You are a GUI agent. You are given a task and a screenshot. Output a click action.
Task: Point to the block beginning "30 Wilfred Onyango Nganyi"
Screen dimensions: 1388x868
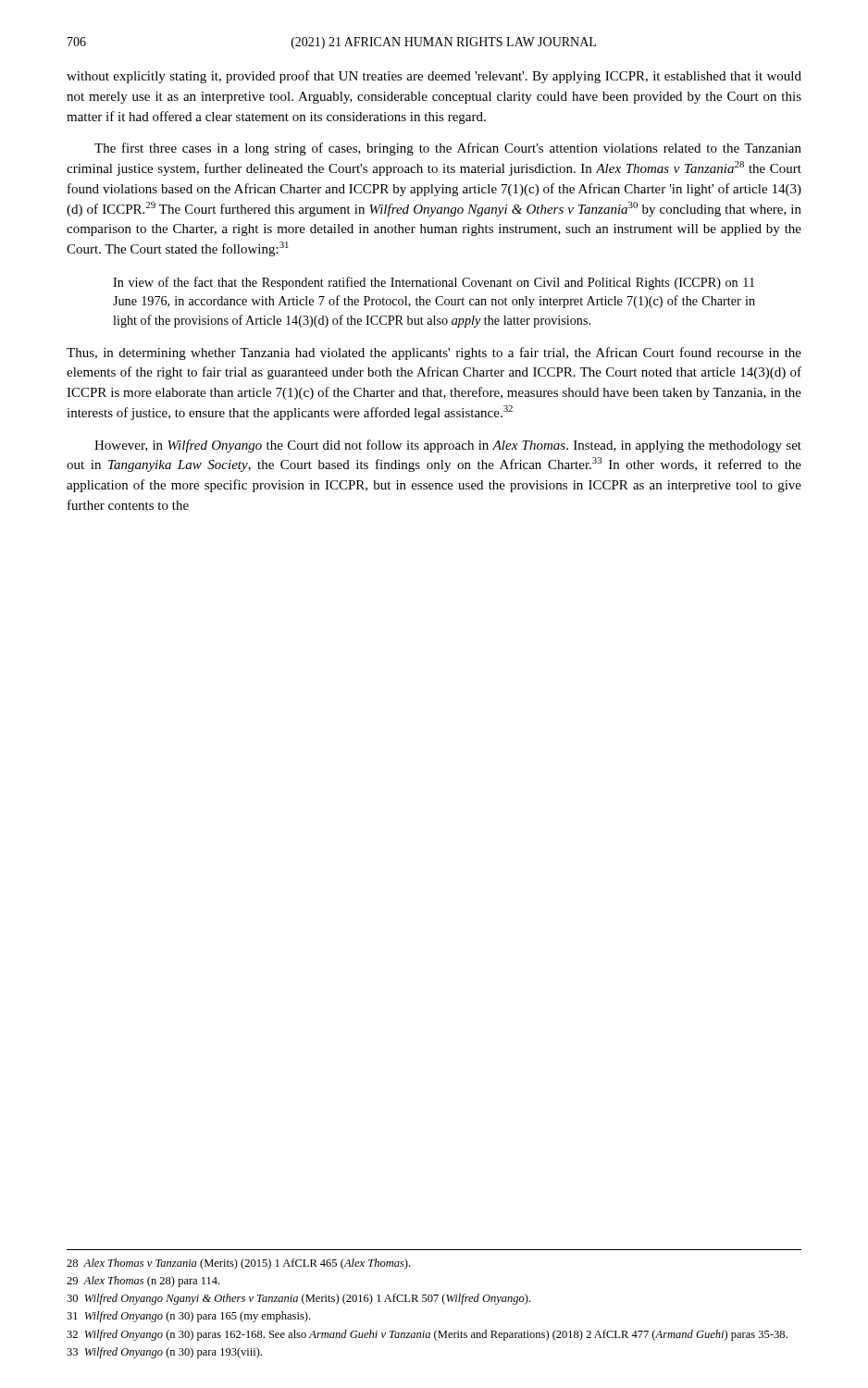[x=299, y=1298]
